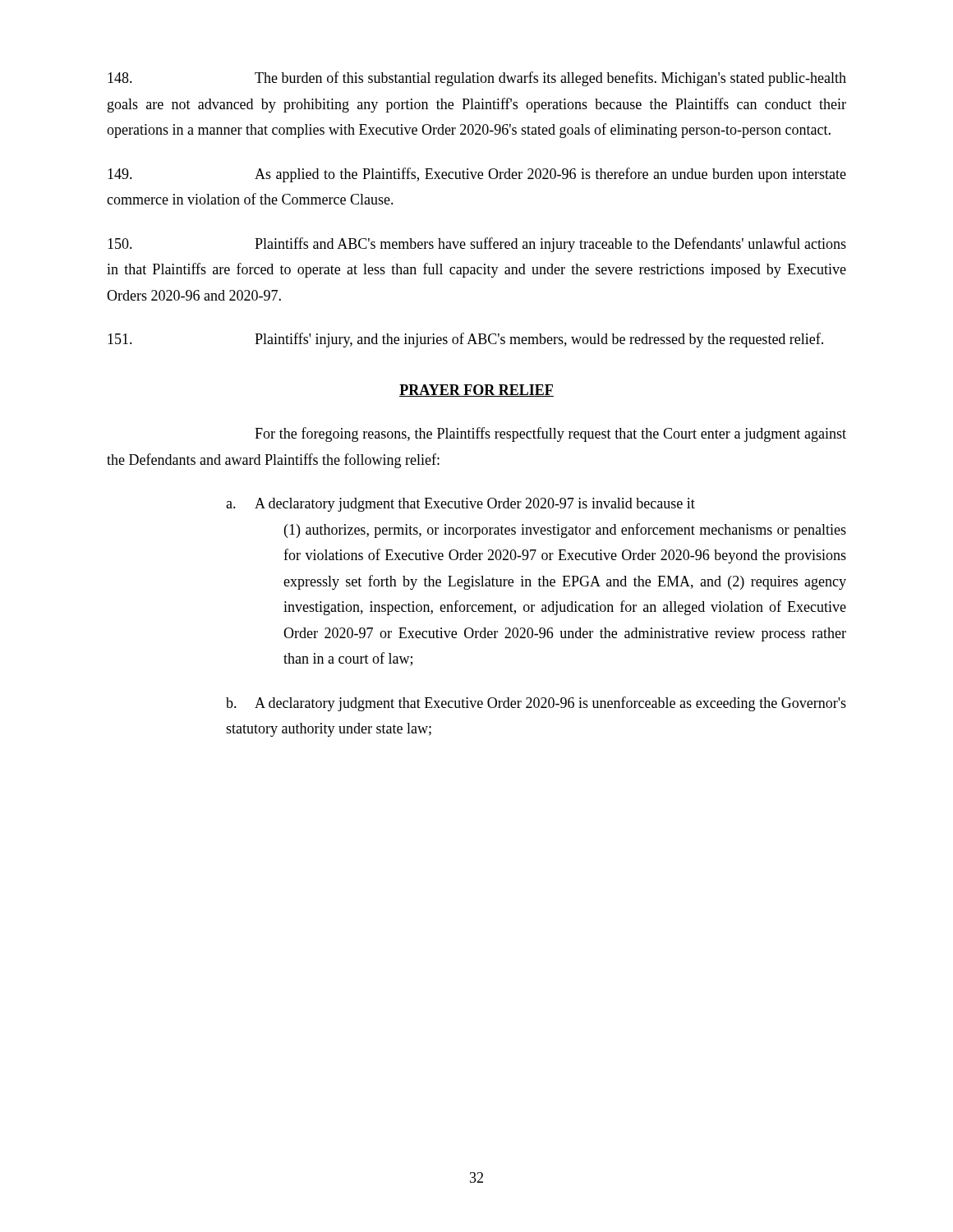Click the passage that begins "b.A declaratory judgment that"
953x1232 pixels.
click(536, 714)
